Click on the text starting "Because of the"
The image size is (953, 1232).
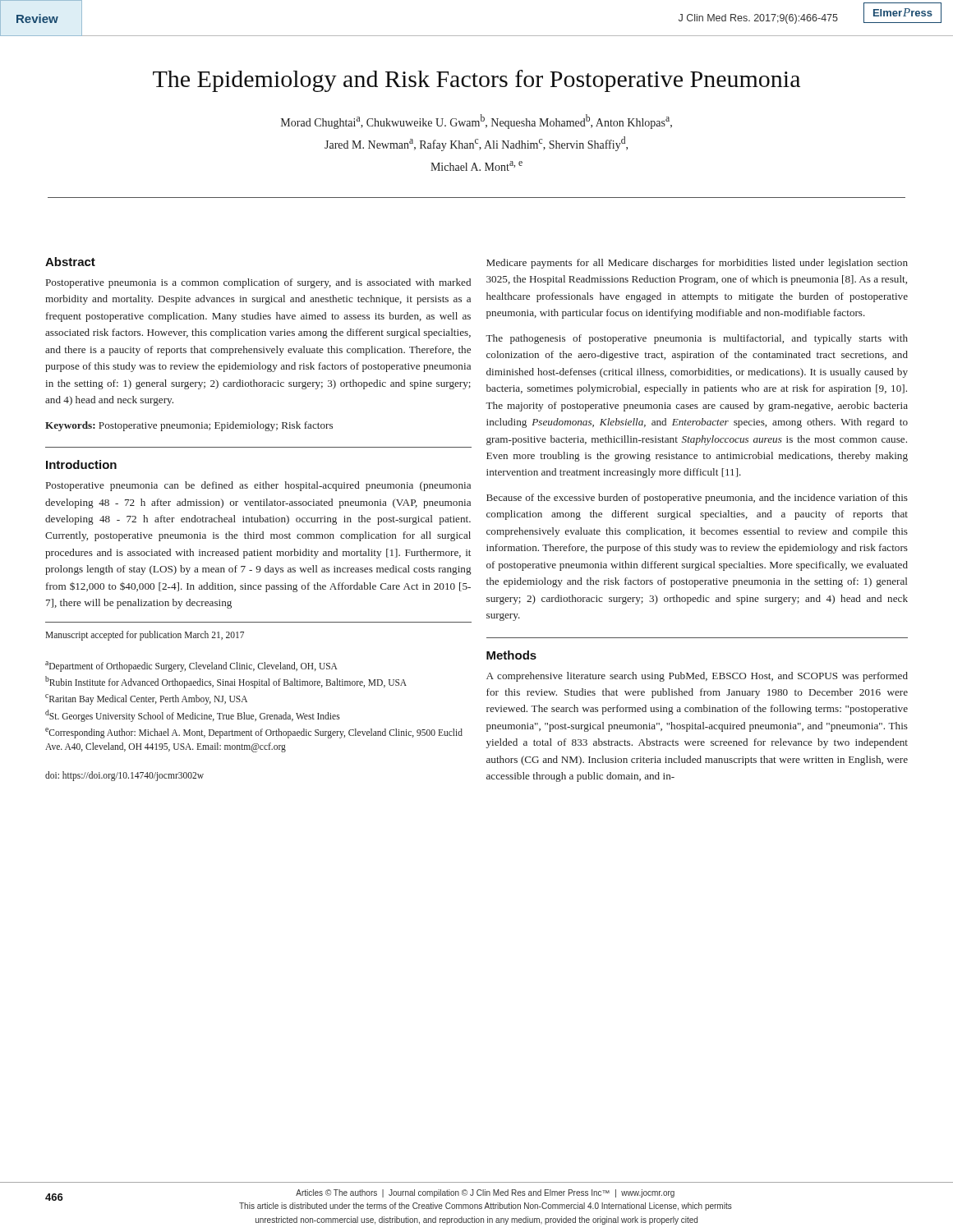pyautogui.click(x=697, y=556)
